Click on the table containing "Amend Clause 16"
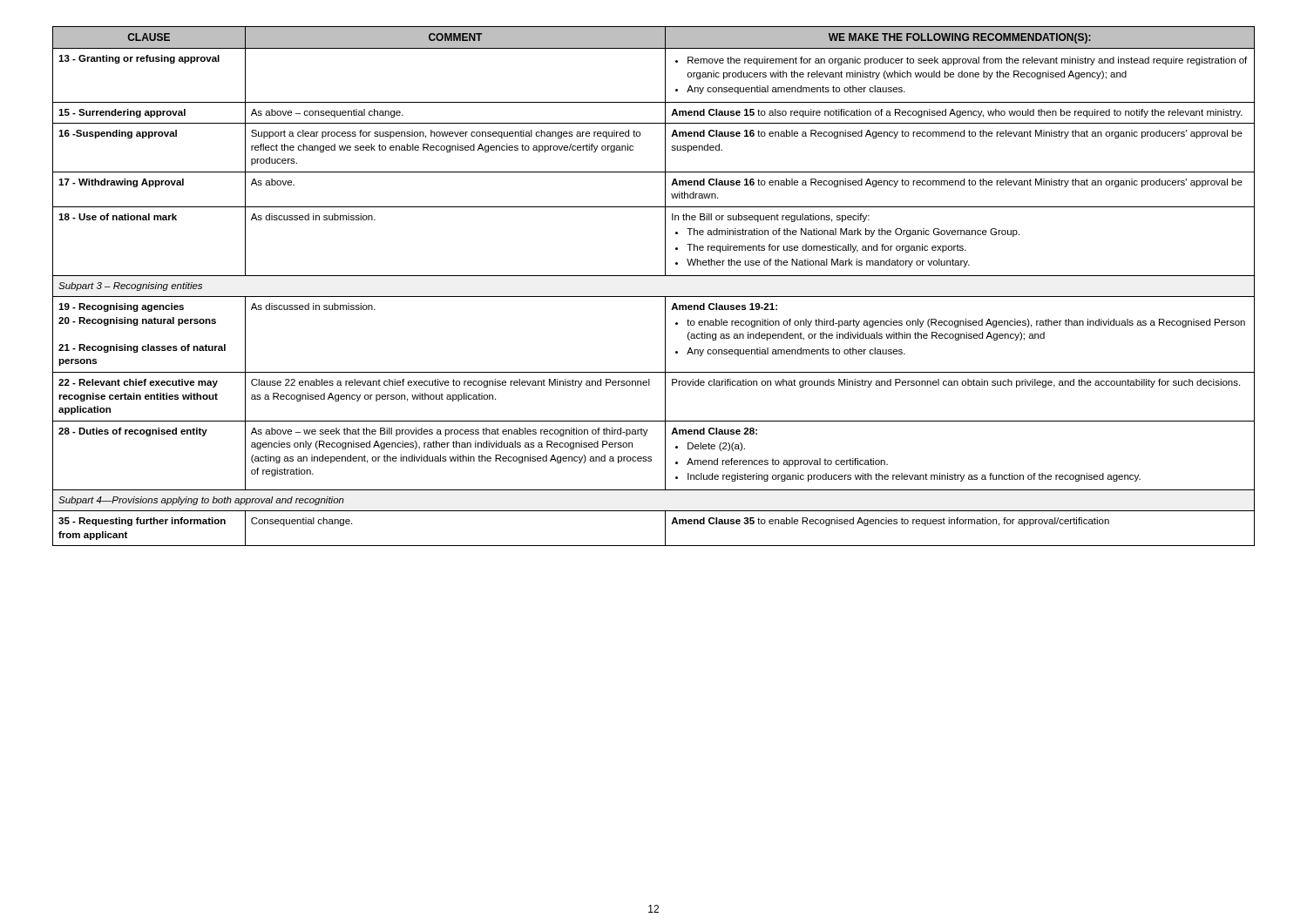 coord(654,286)
